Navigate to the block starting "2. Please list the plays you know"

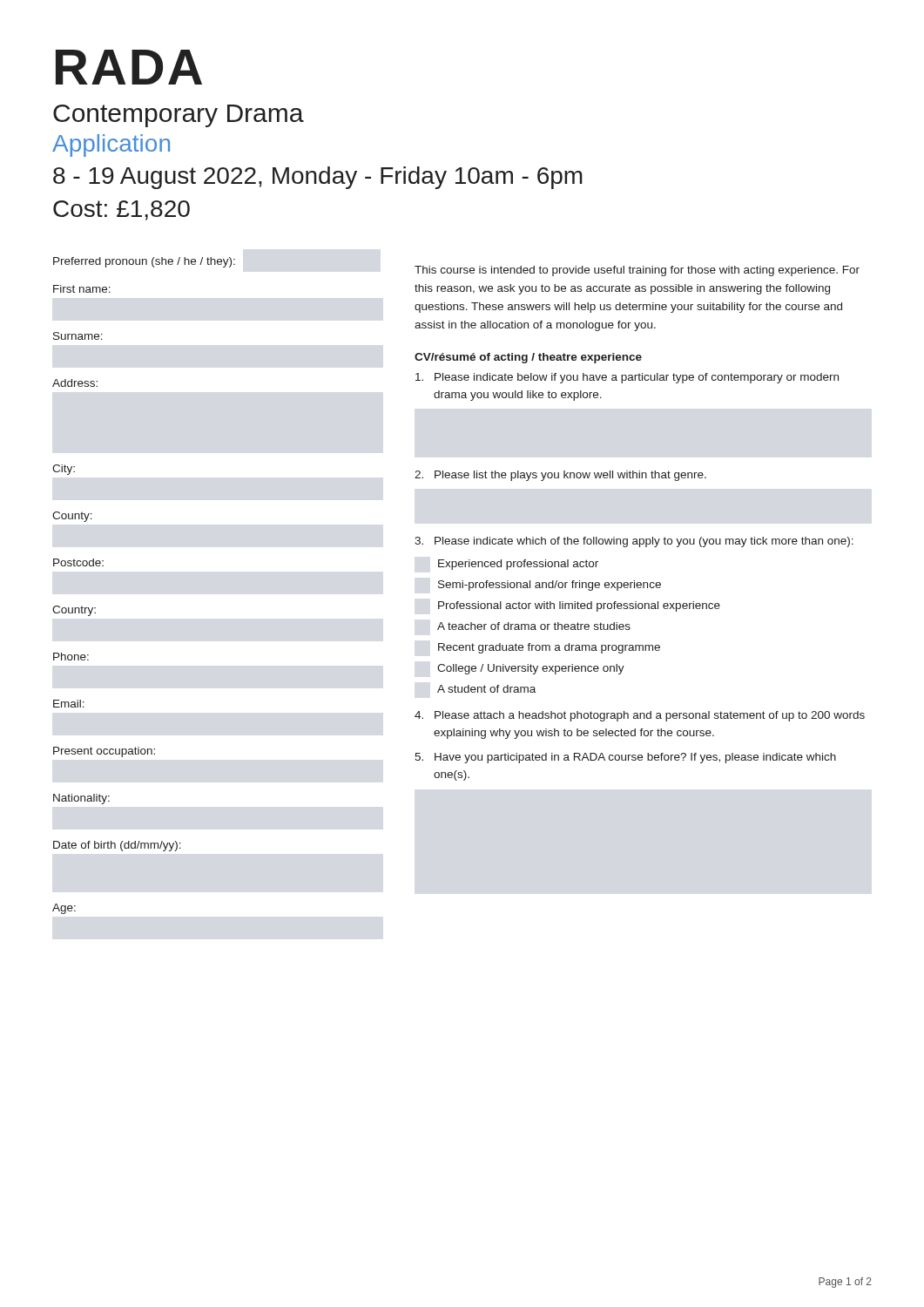pos(561,476)
